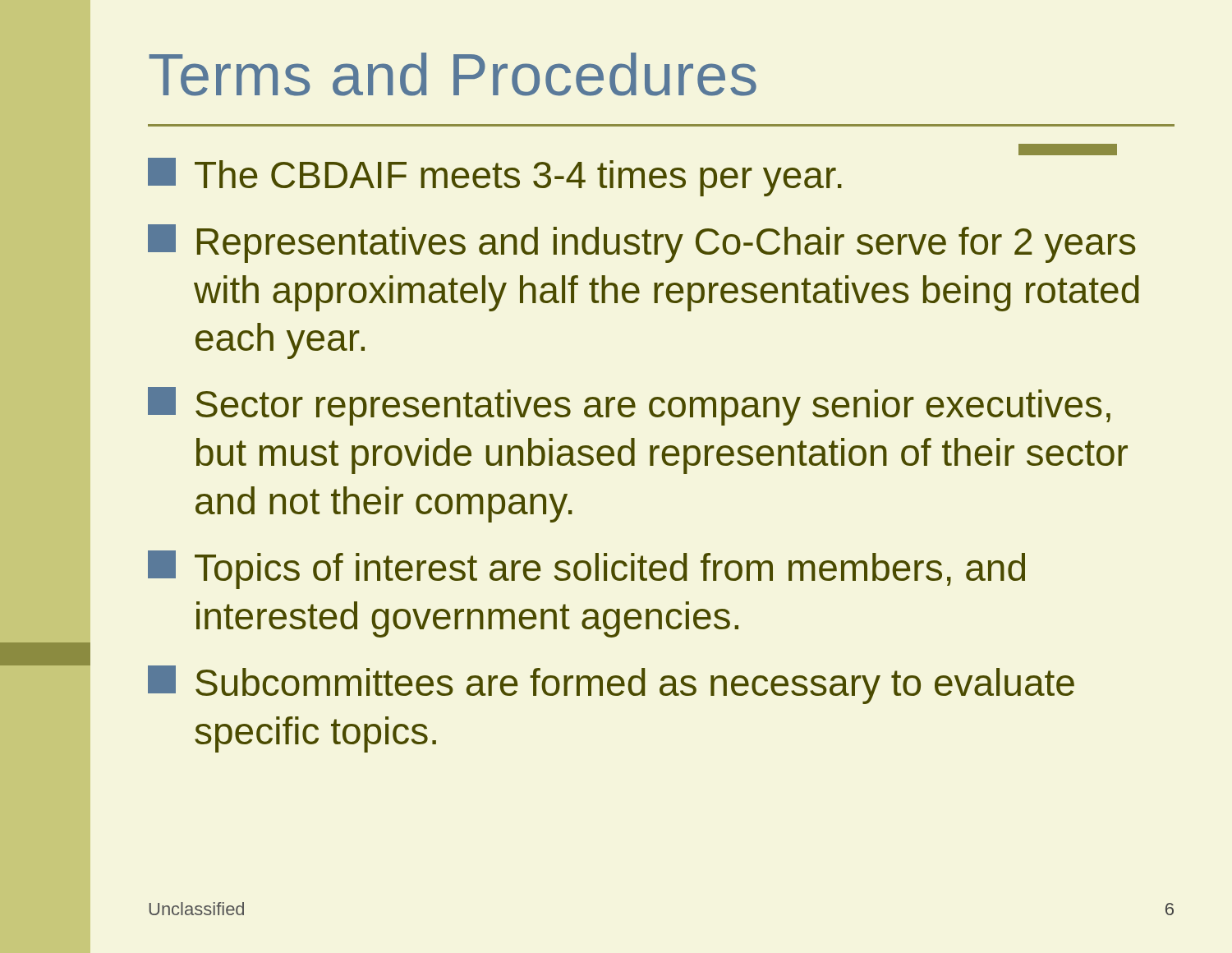Locate the block of text that opens with "Representatives and industry Co-Chair serve for 2 years"
The width and height of the screenshot is (1232, 953).
[661, 290]
